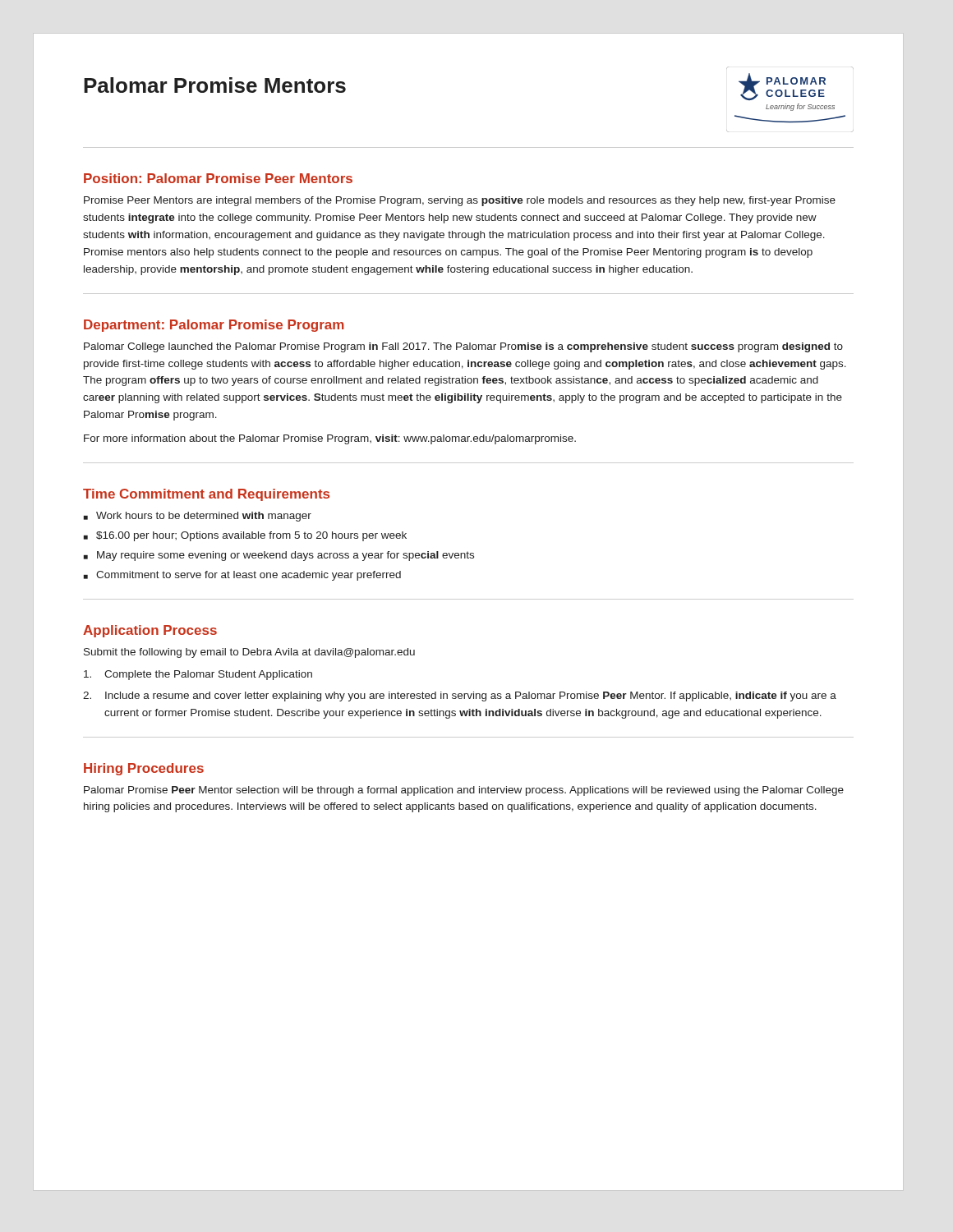Find the region starting "Hiring Procedures"
The width and height of the screenshot is (953, 1232).
pos(144,769)
